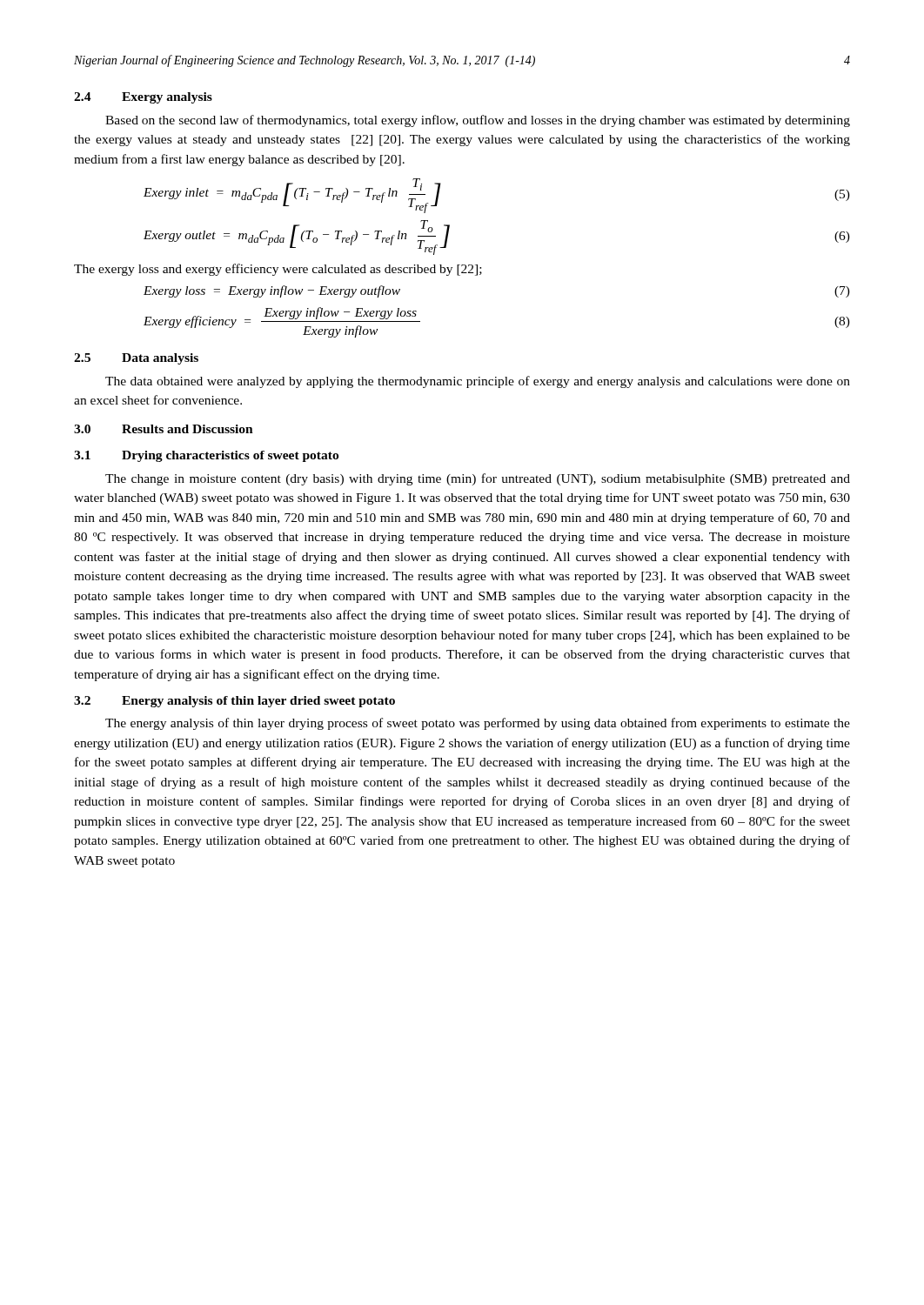Click on the element starting "3.1 Drying characteristics"

[206, 456]
